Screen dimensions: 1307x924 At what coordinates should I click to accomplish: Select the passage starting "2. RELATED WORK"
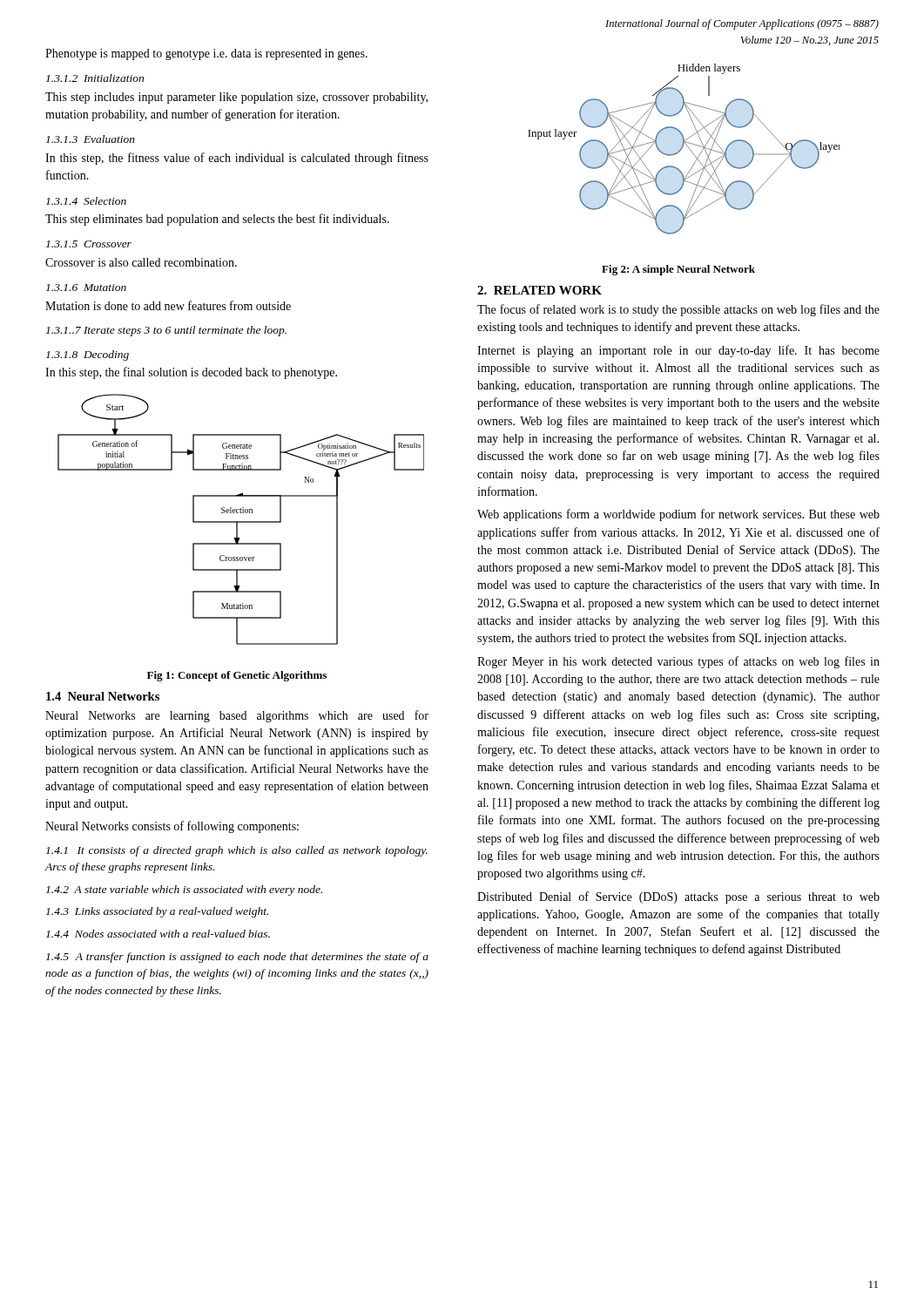coord(540,290)
